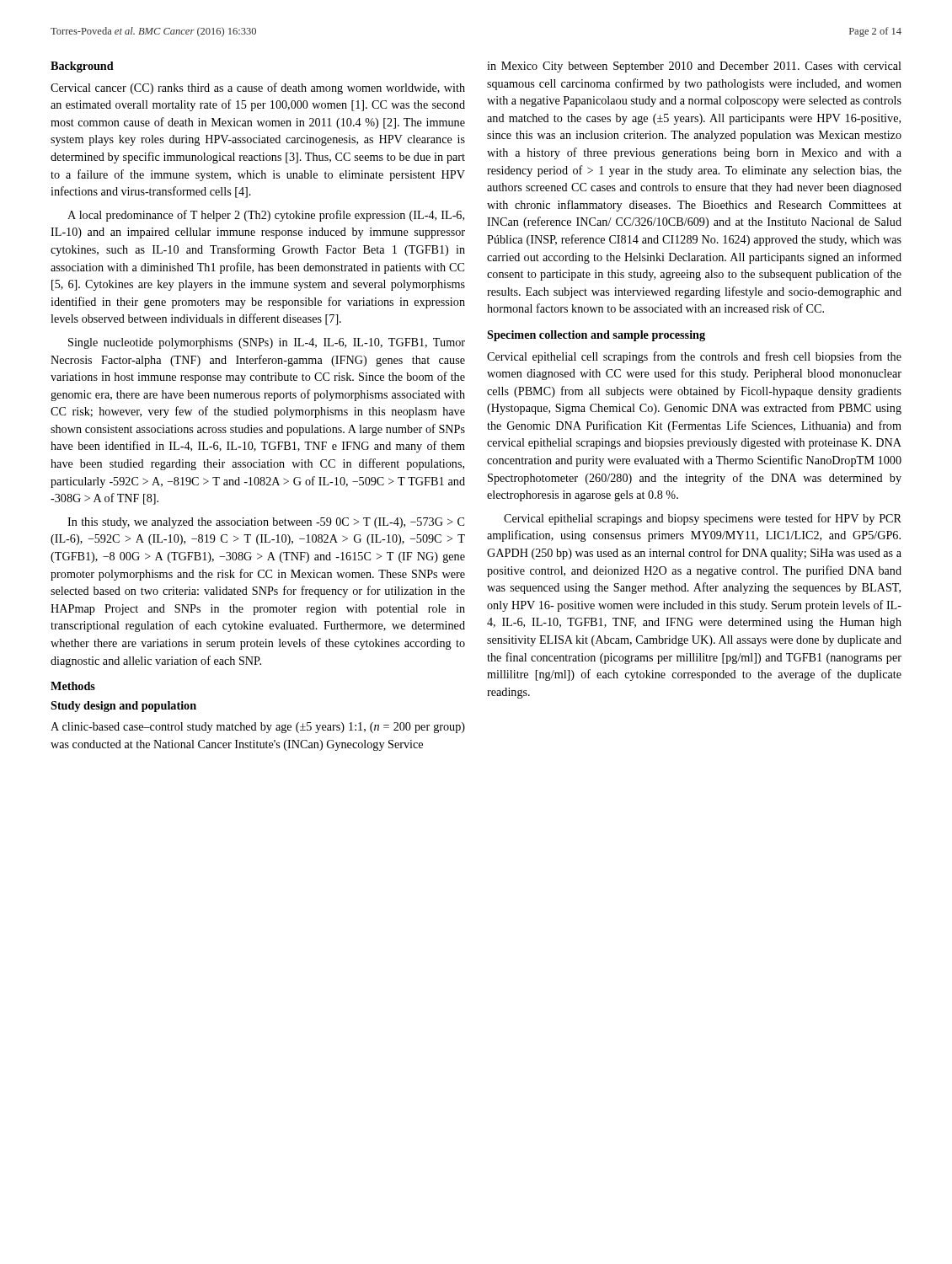Select the text block starting "Cervical epithelial cell scrapings from the controls"

[x=694, y=426]
